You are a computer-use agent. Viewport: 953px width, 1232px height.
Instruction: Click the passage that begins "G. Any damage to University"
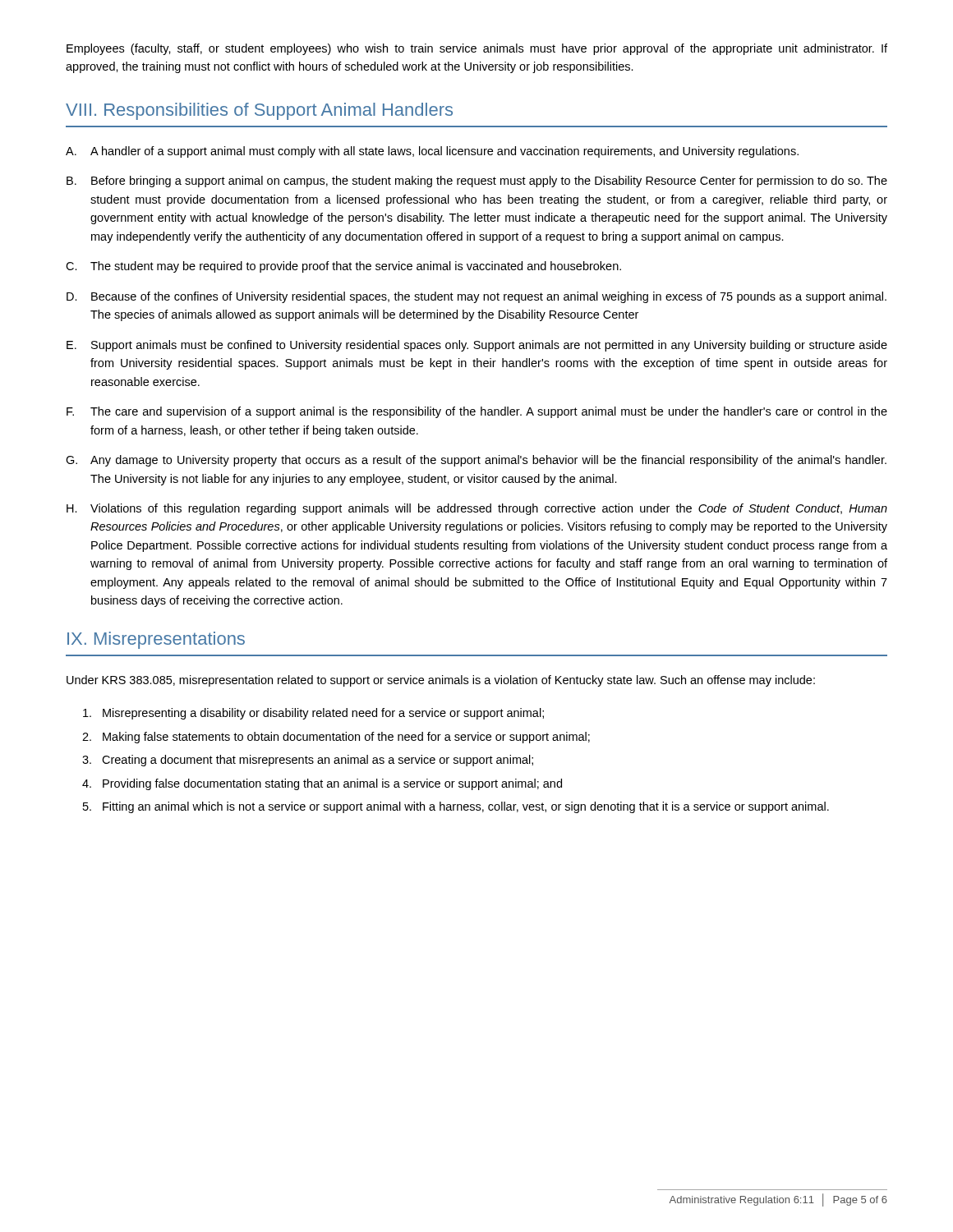[476, 469]
